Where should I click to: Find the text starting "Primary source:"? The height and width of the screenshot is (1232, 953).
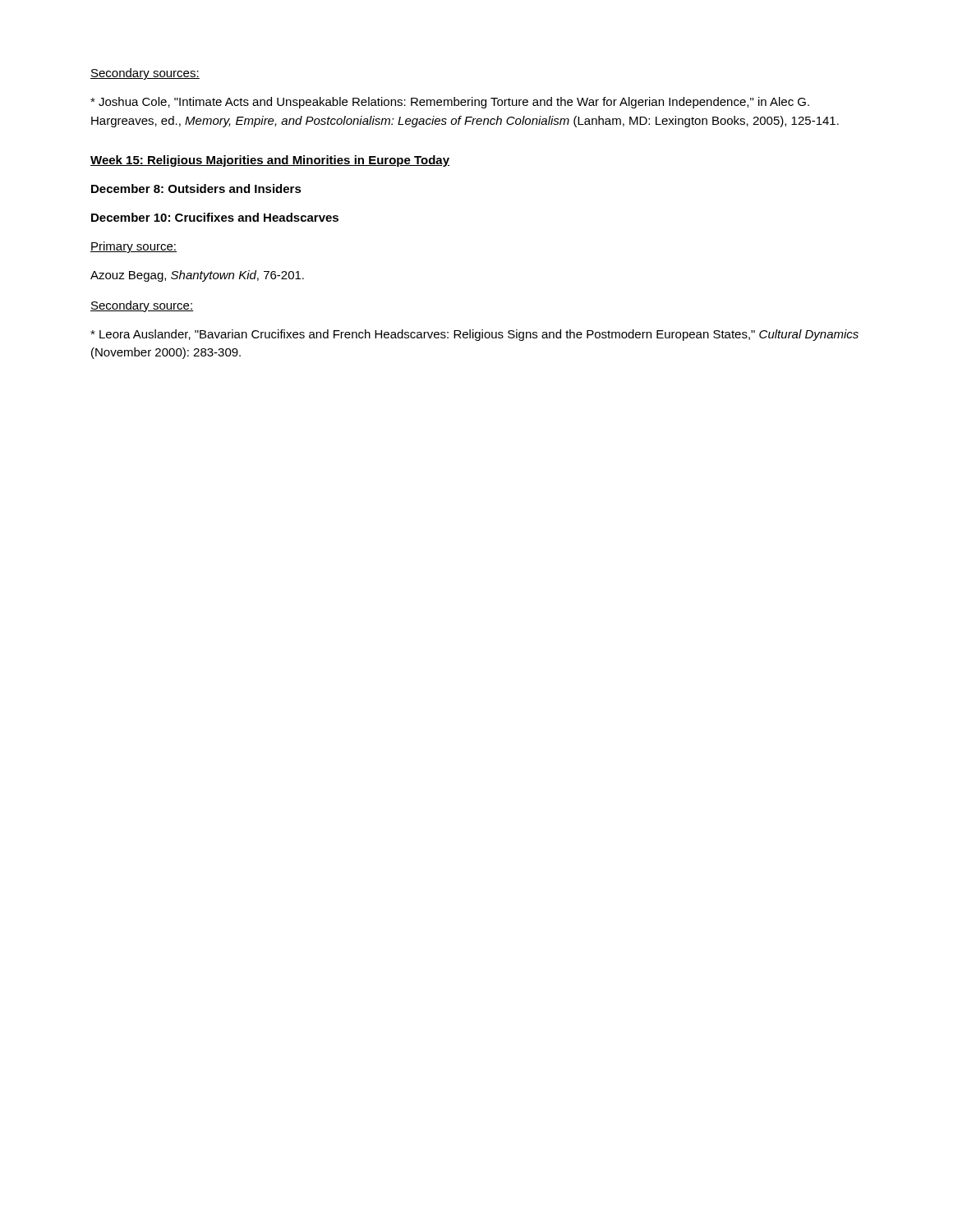coord(134,246)
